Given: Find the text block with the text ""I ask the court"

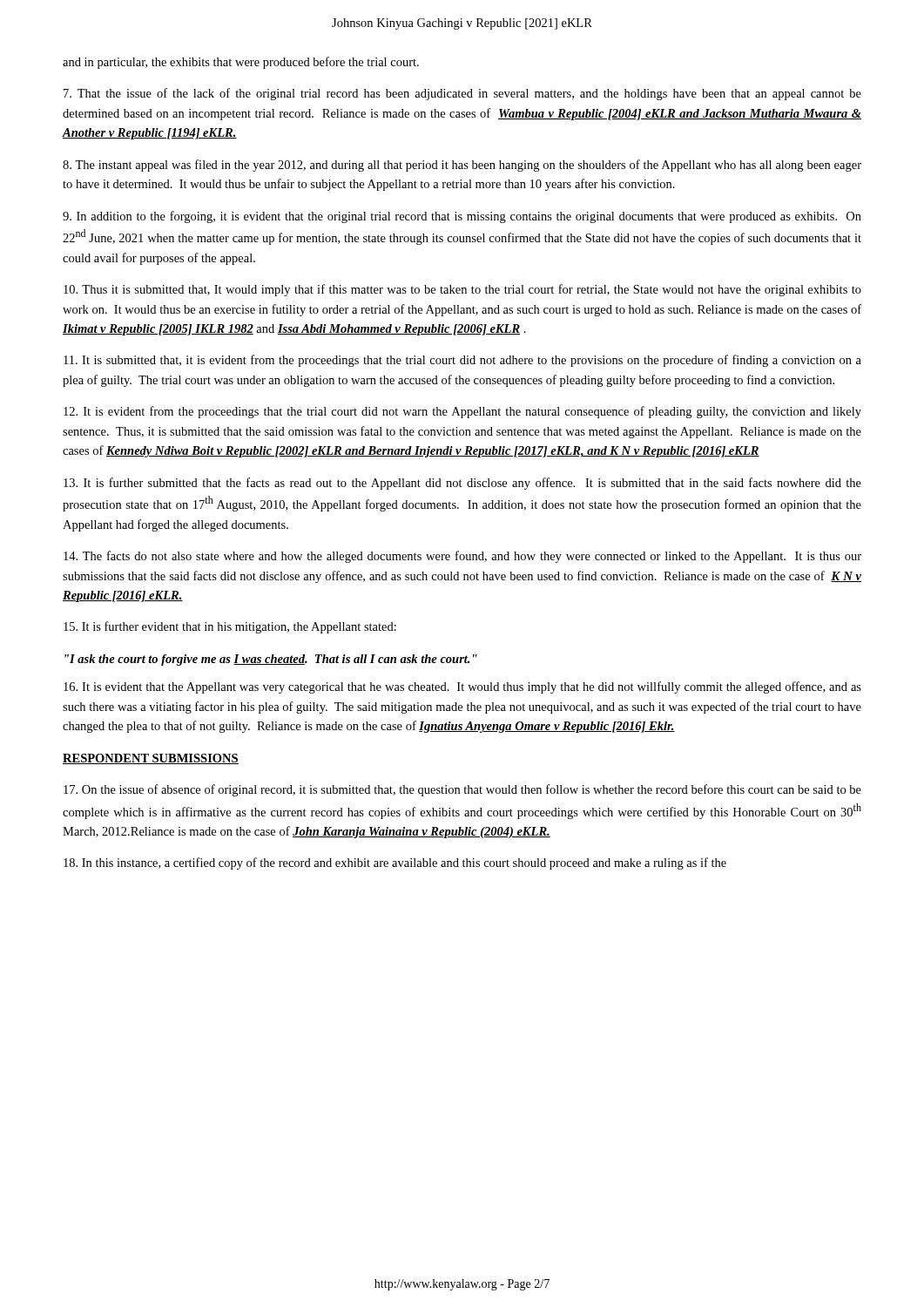Looking at the screenshot, I should tap(462, 659).
